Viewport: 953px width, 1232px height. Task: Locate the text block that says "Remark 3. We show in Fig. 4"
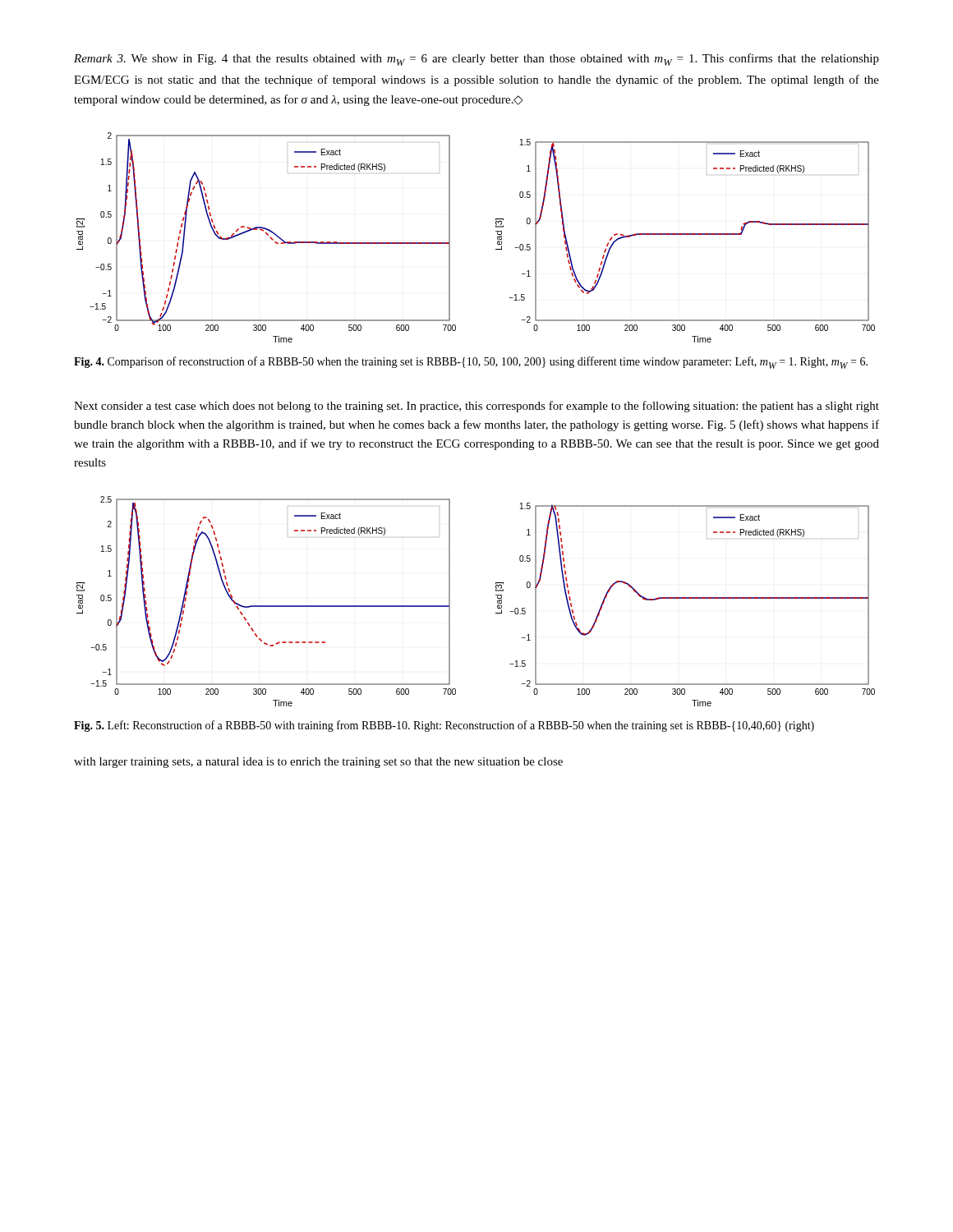476,79
